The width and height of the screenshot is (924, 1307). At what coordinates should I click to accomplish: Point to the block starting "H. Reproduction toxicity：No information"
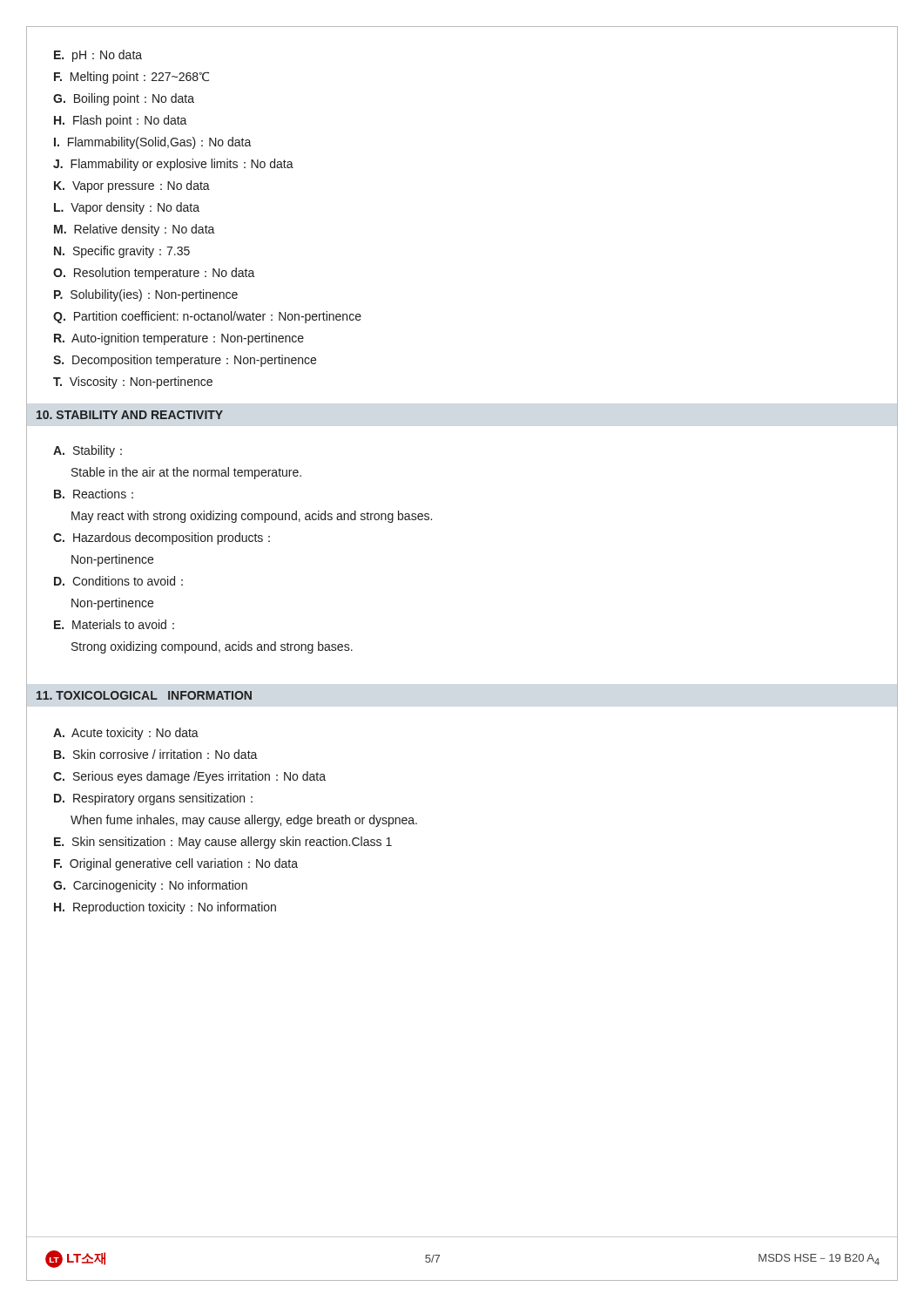tap(165, 907)
